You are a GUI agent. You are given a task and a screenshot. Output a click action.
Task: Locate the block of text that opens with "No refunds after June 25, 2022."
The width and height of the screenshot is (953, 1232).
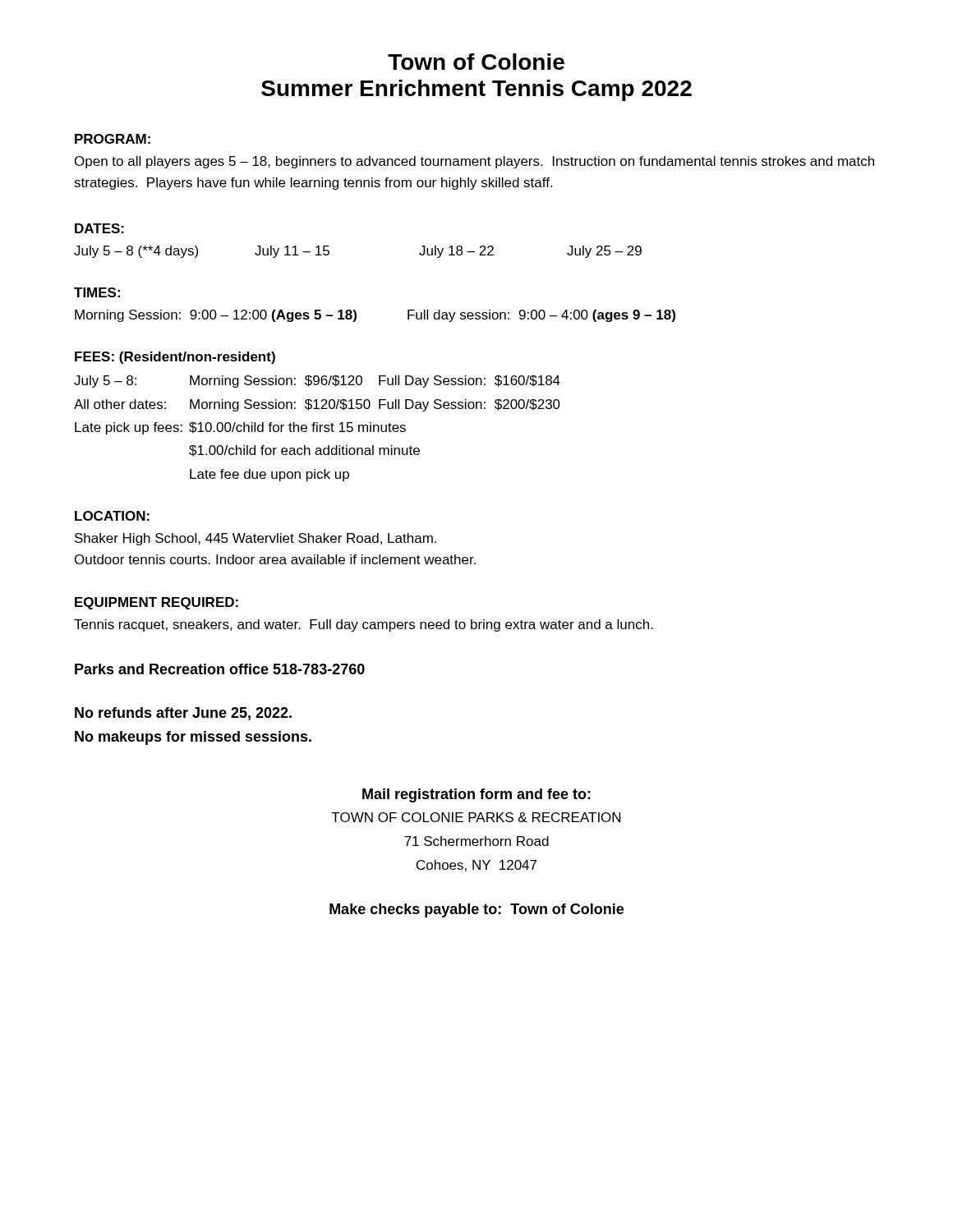click(x=193, y=725)
